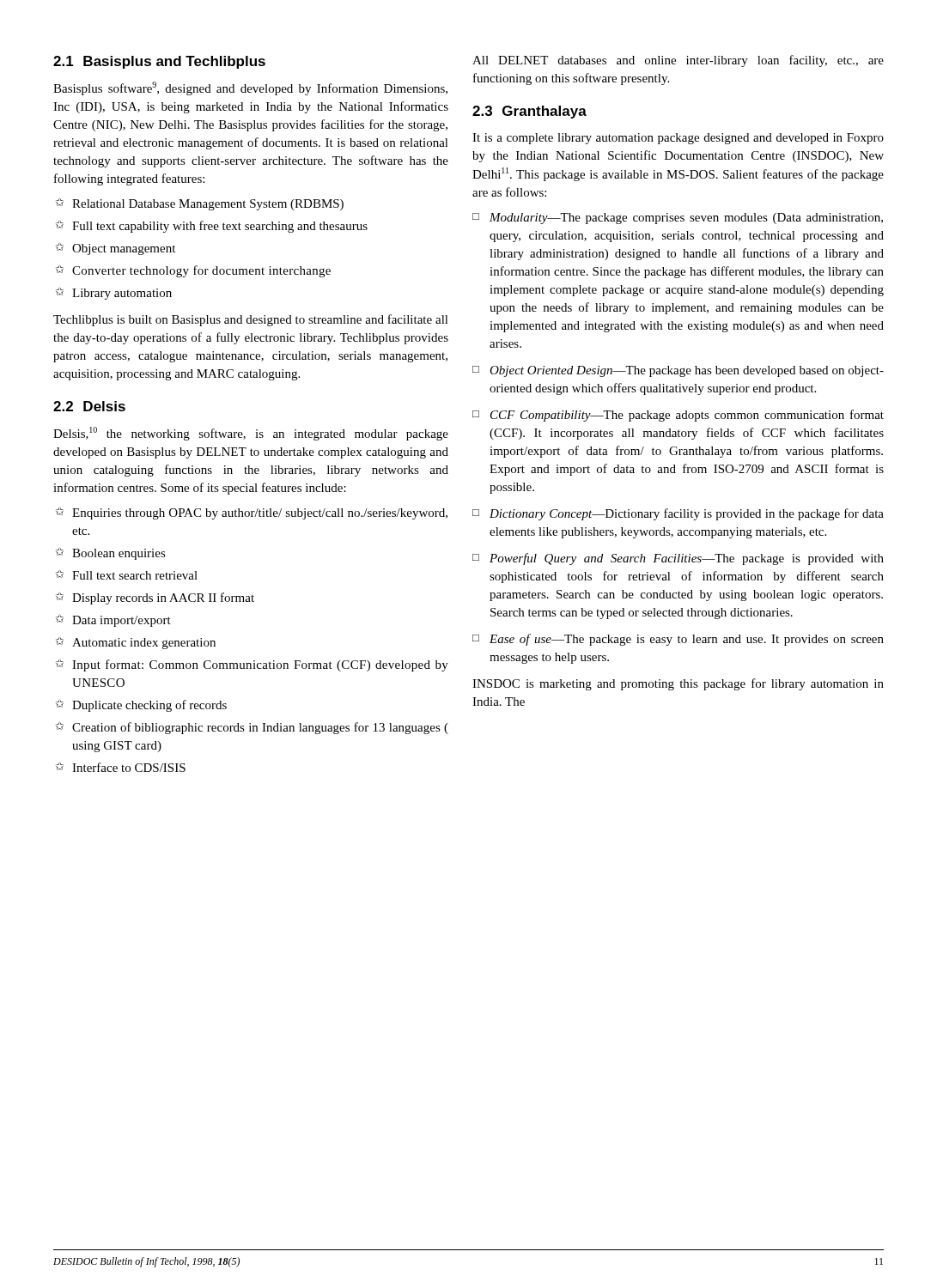
Task: Point to the text starting "Basisplus software9, designed and developed by Information Dimensions,"
Action: [x=251, y=133]
